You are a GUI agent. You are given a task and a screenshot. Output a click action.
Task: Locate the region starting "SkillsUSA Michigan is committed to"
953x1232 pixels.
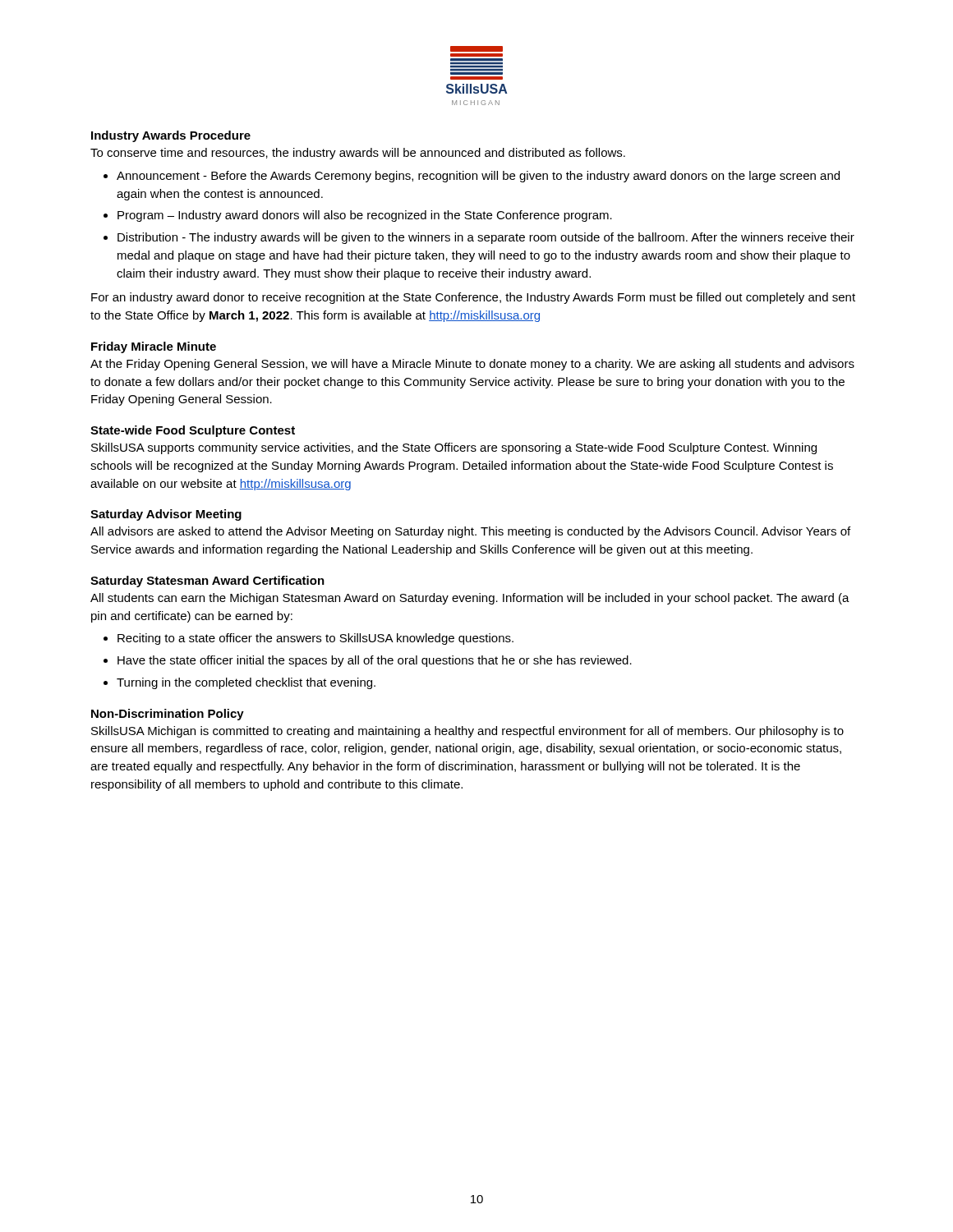467,757
